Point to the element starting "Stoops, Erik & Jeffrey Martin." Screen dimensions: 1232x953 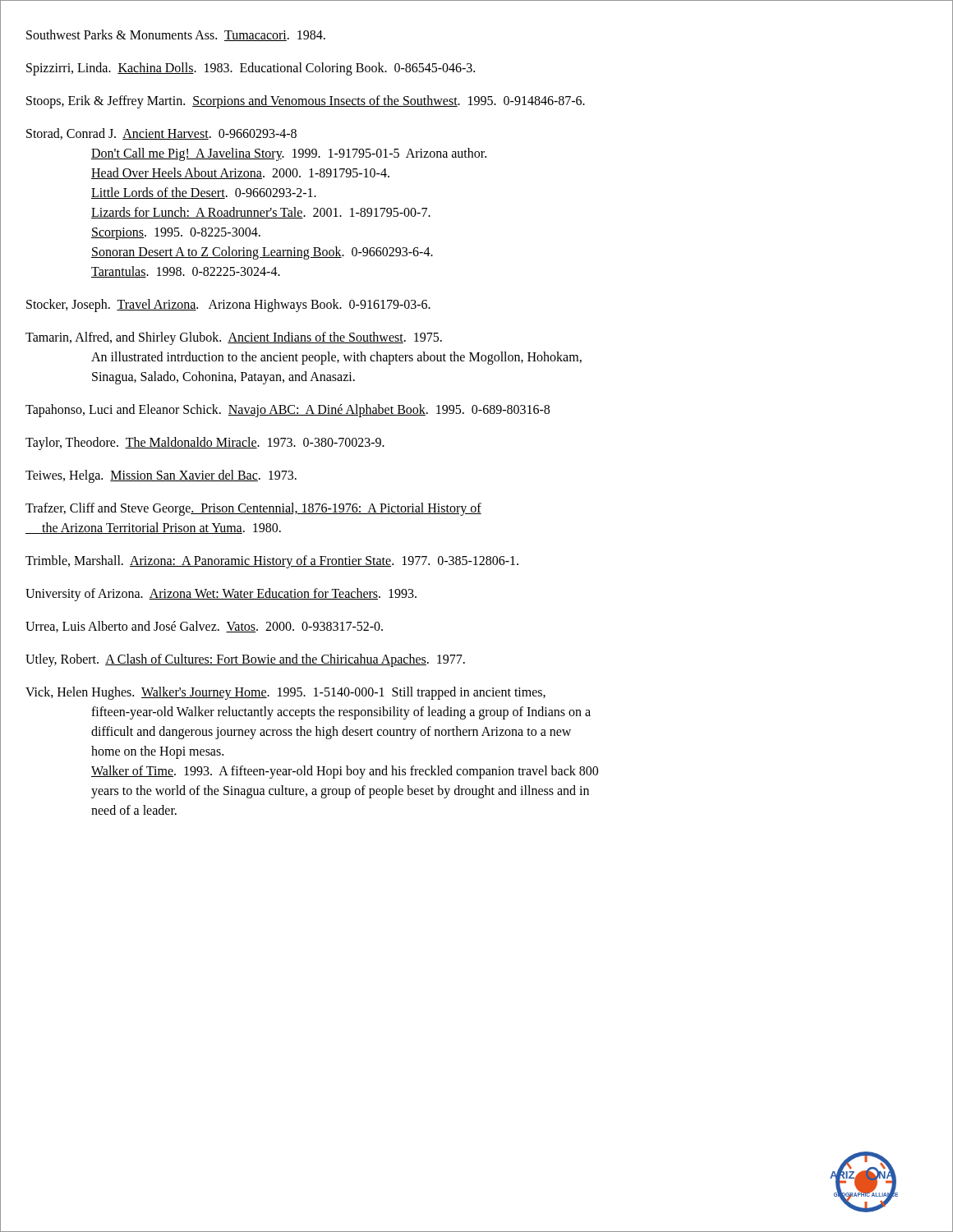point(305,101)
